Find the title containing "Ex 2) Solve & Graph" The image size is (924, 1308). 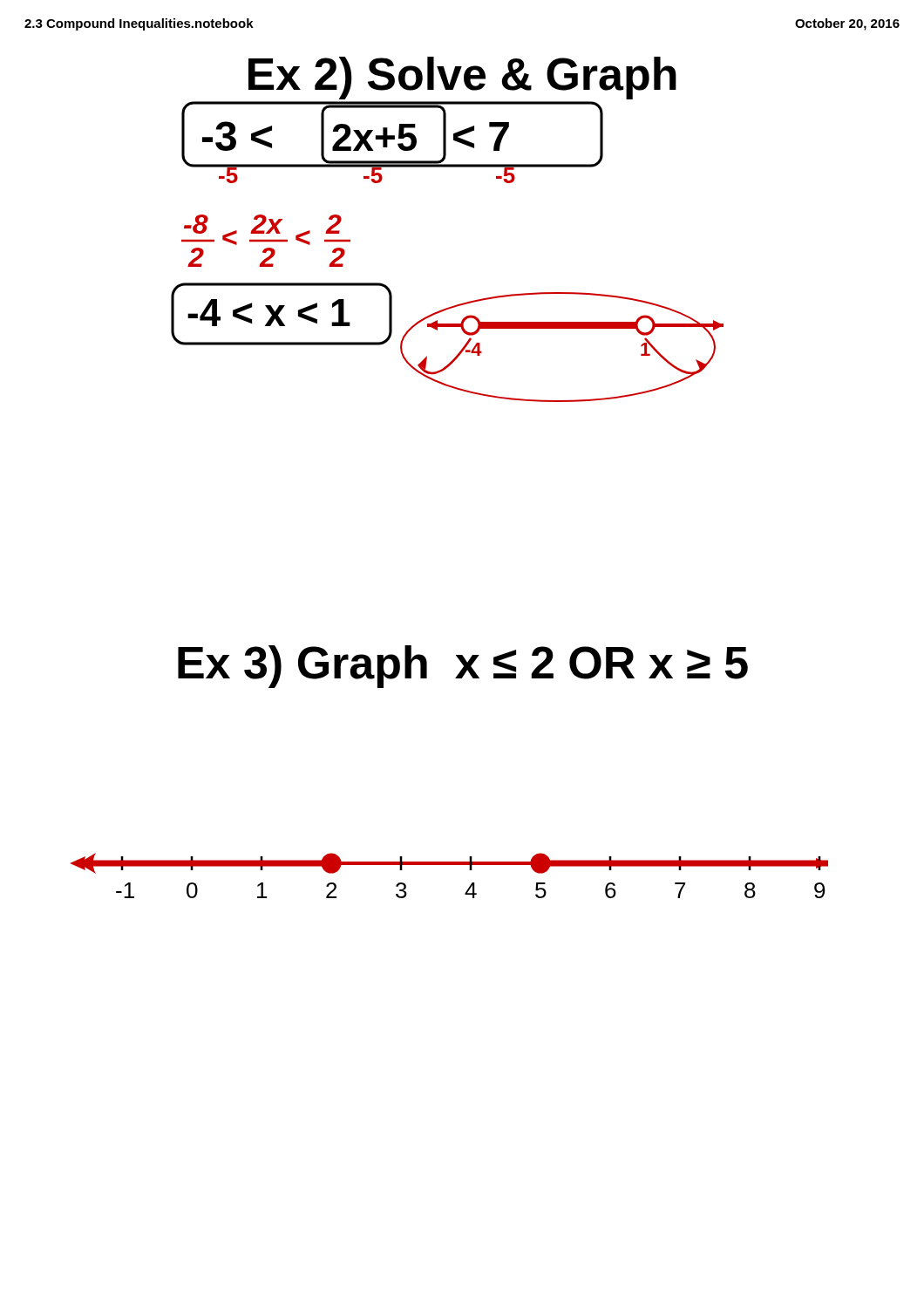pos(462,74)
